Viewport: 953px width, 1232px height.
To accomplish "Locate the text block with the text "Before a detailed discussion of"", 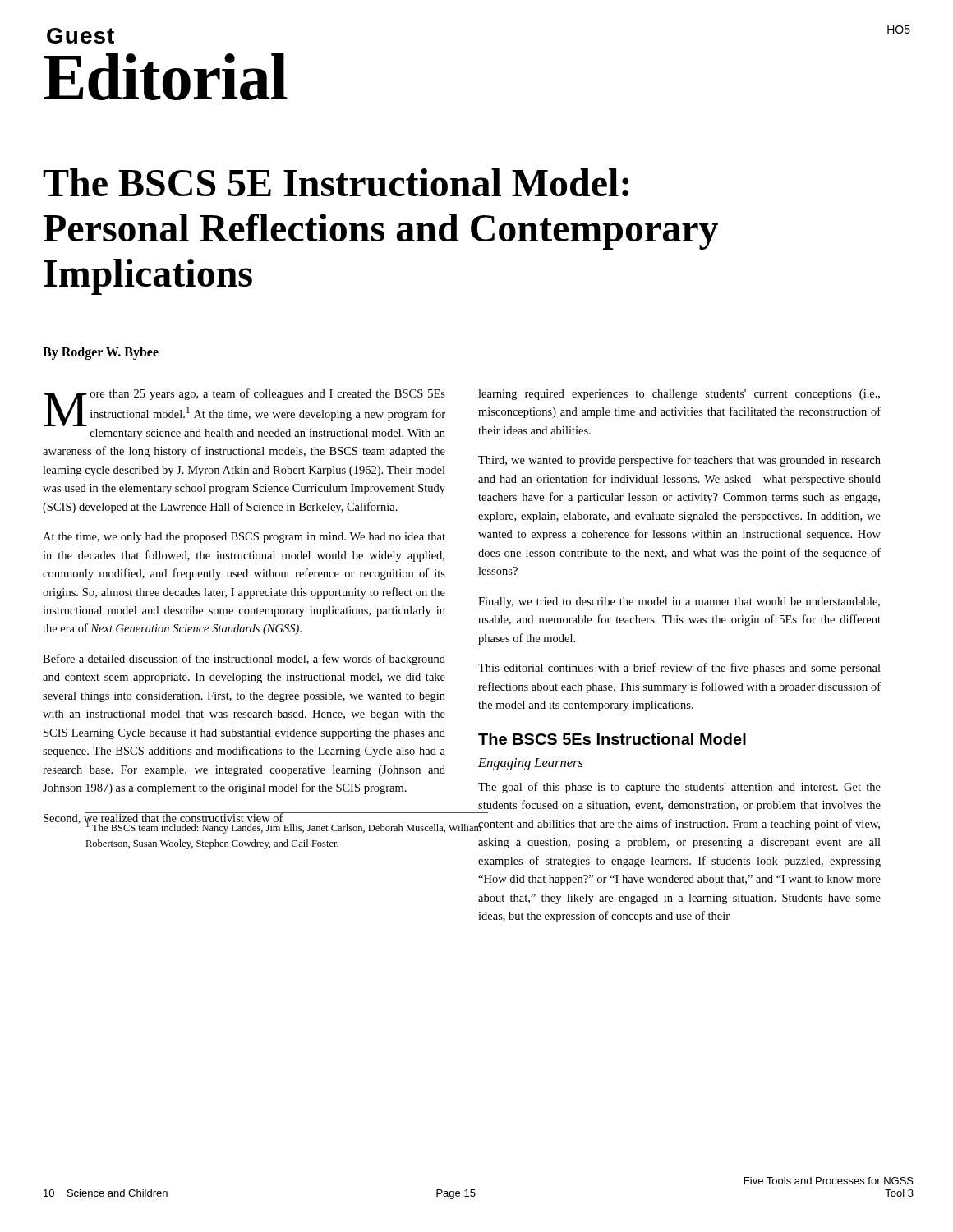I will [244, 723].
